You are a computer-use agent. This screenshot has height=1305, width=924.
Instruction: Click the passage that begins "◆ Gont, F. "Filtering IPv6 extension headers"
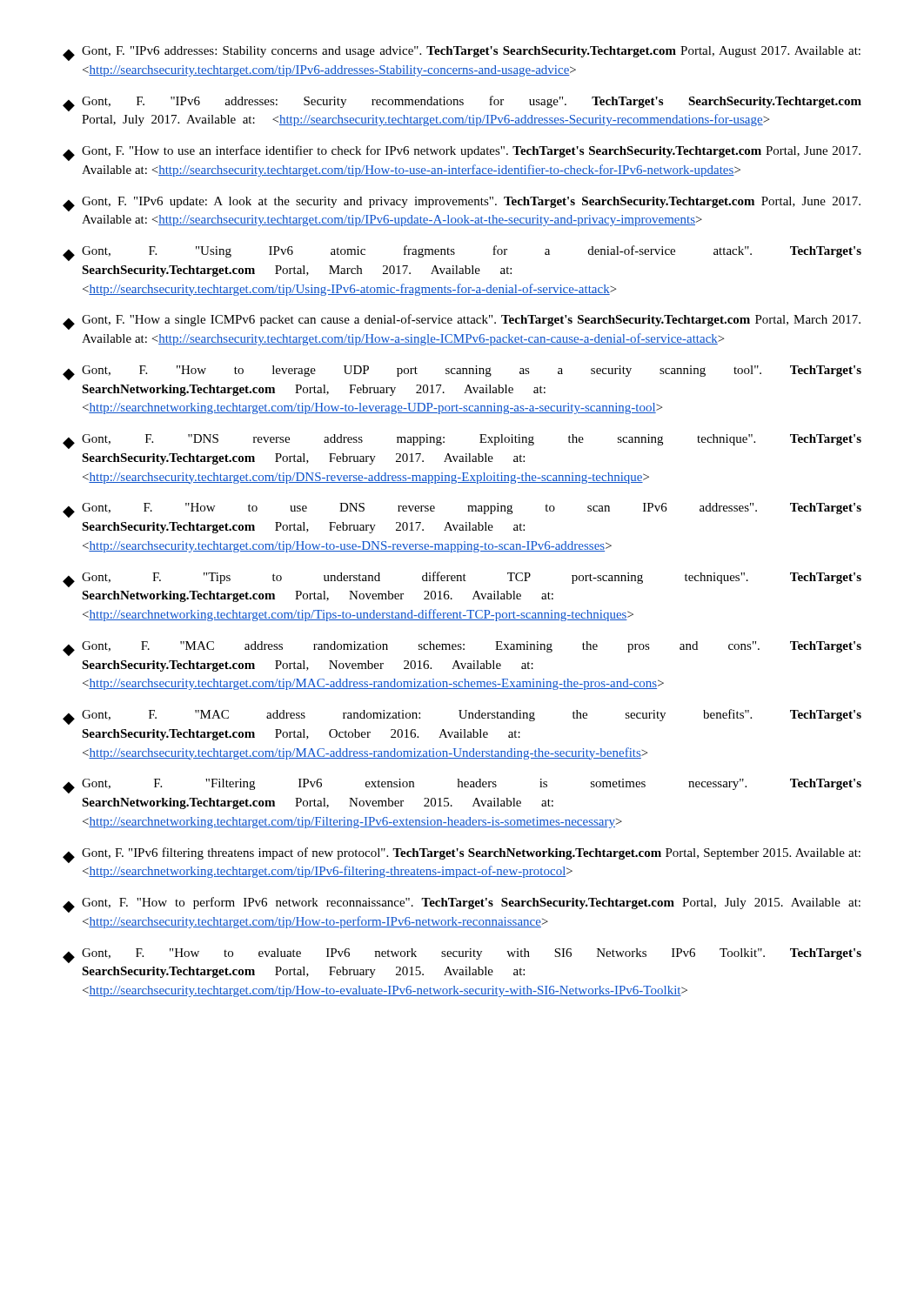[x=462, y=803]
